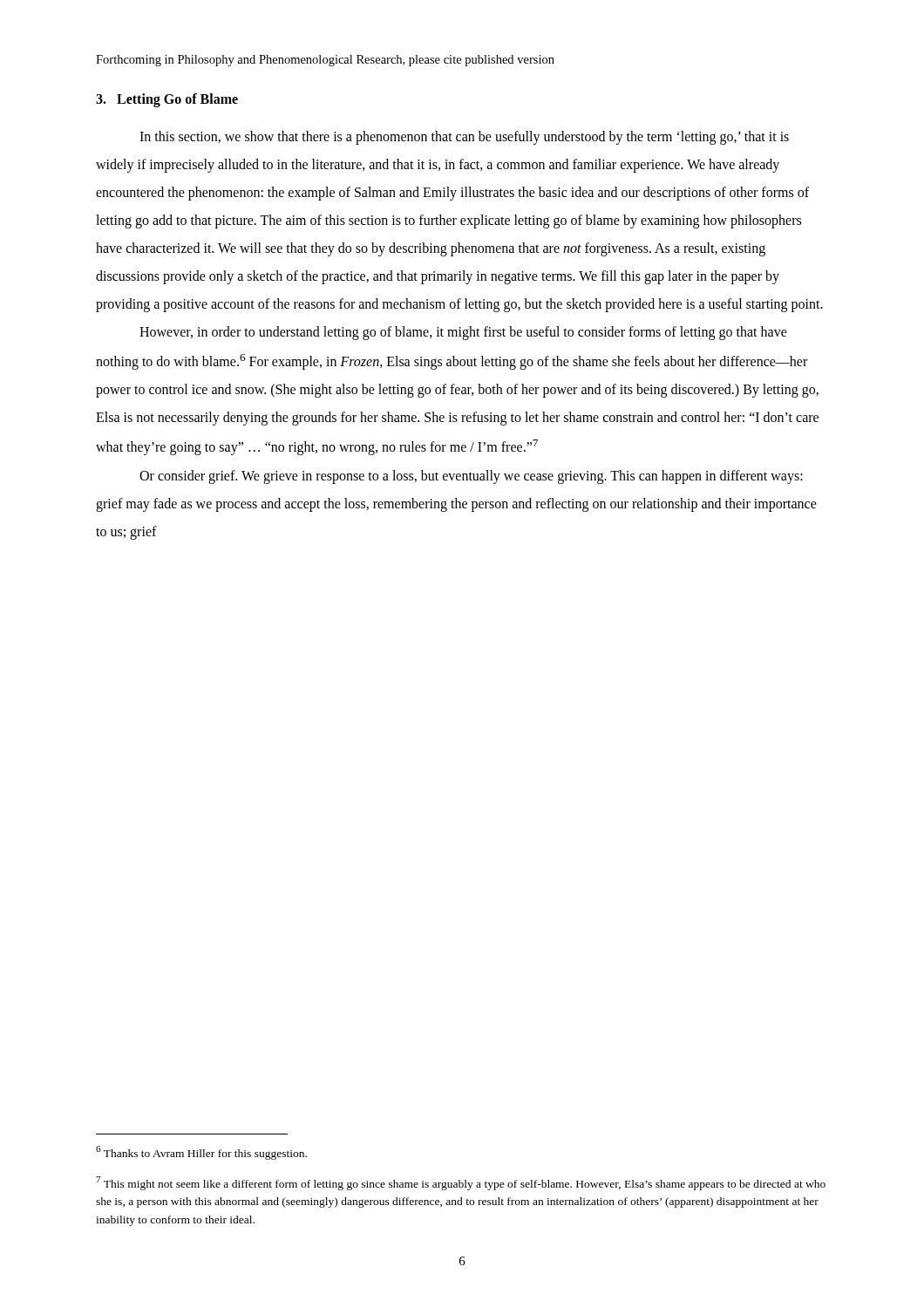The height and width of the screenshot is (1308, 924).
Task: Select the footnote containing "7 This might not seem like a different"
Action: 461,1200
